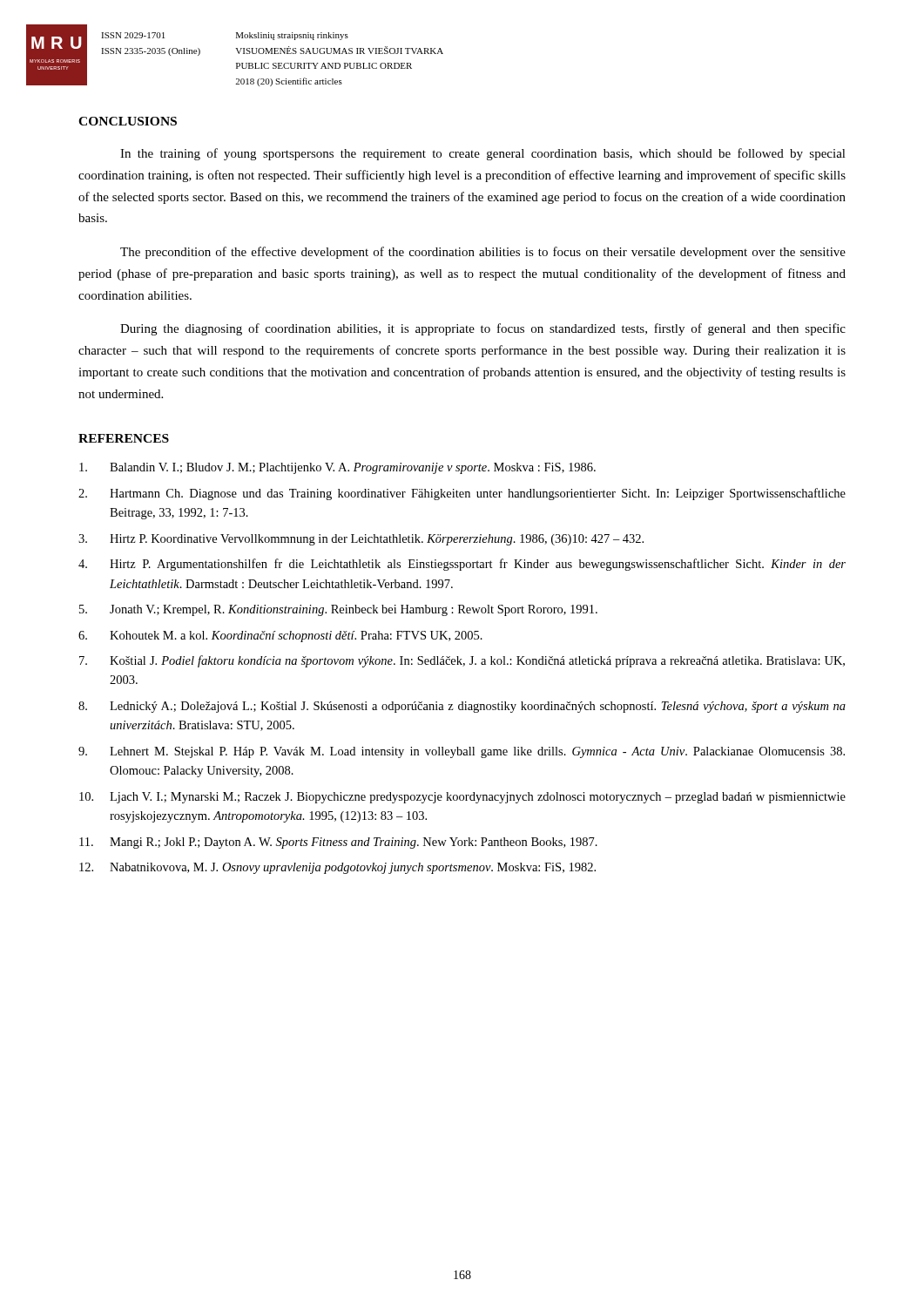Image resolution: width=924 pixels, height=1307 pixels.
Task: Point to the text block starting "6. Kohoutek M. a kol. Koordinační schopnosti dětí."
Action: point(462,635)
